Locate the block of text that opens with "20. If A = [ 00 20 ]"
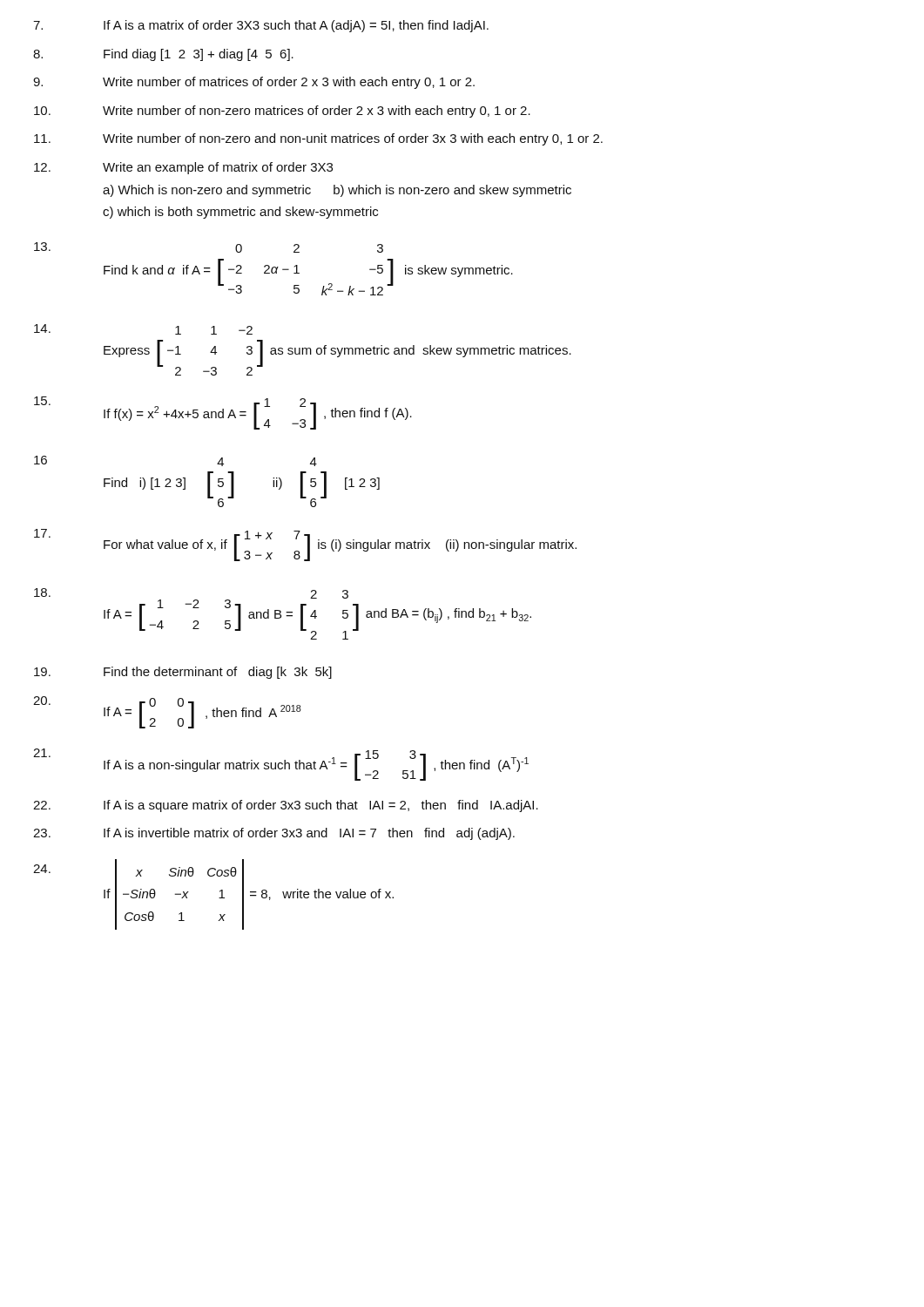Viewport: 924px width, 1307px height. 191,712
